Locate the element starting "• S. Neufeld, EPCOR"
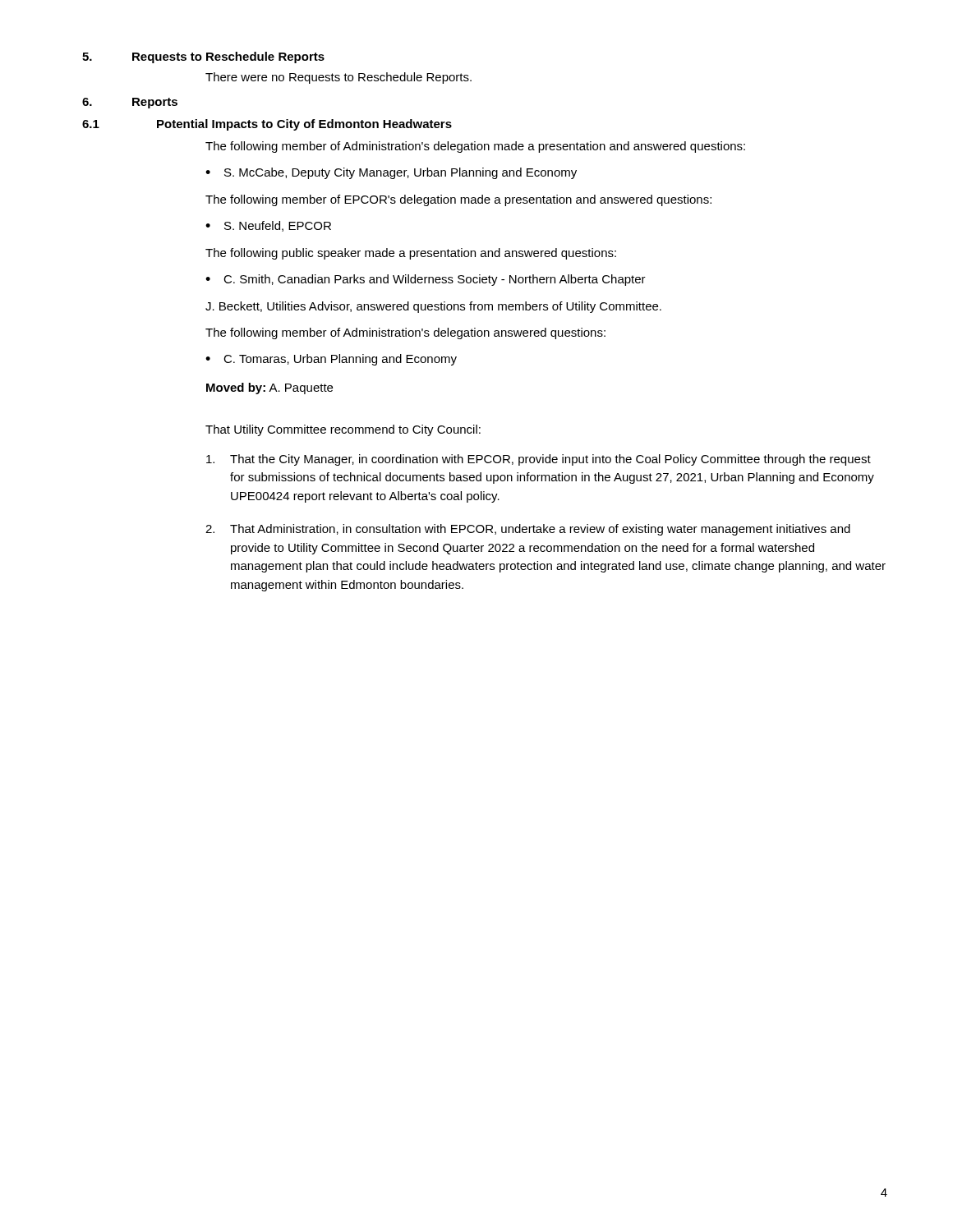This screenshot has height=1232, width=953. point(268,226)
